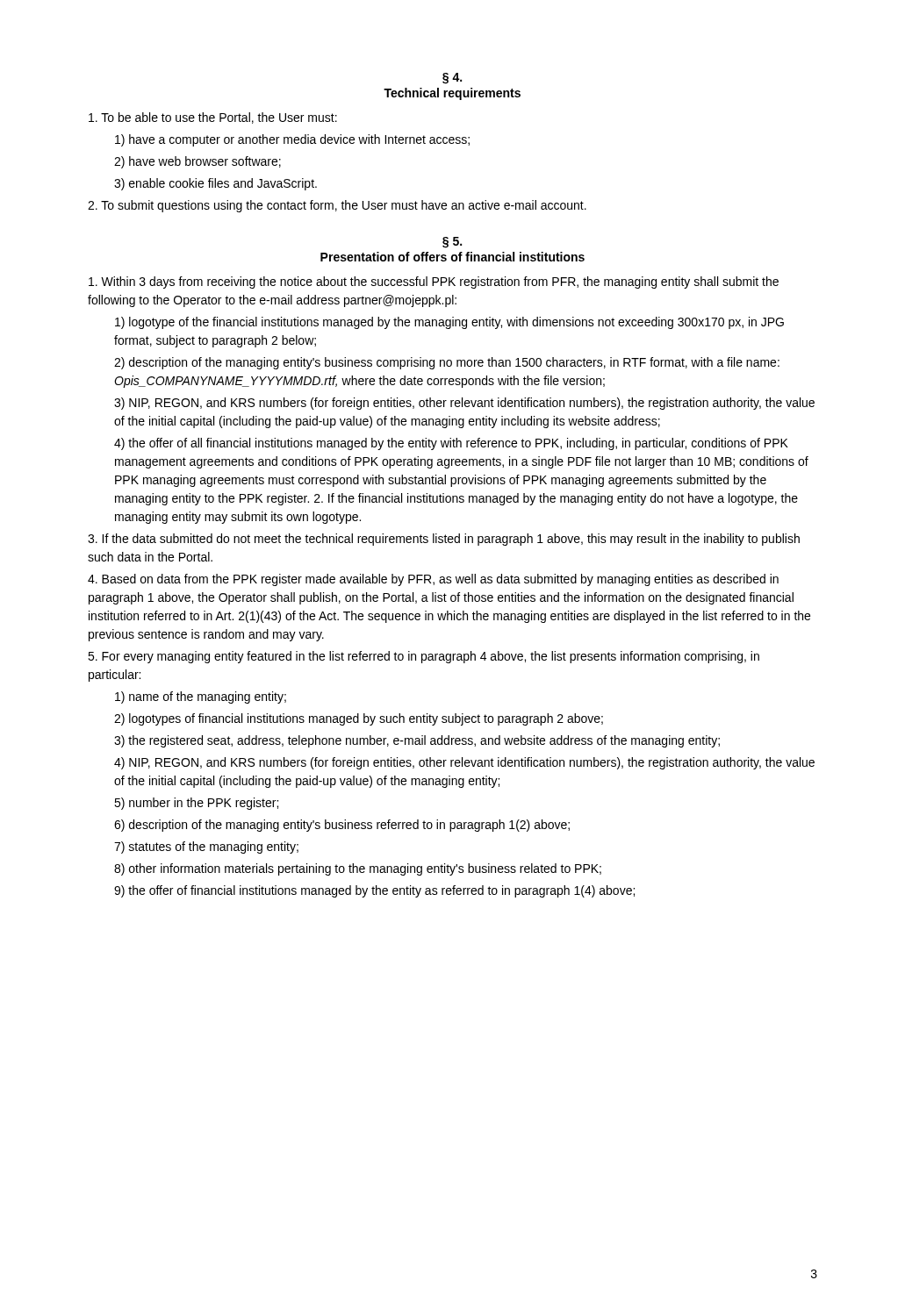Screen dimensions: 1316x905
Task: Click on the text starting "3) enable cookie files"
Action: pos(216,183)
